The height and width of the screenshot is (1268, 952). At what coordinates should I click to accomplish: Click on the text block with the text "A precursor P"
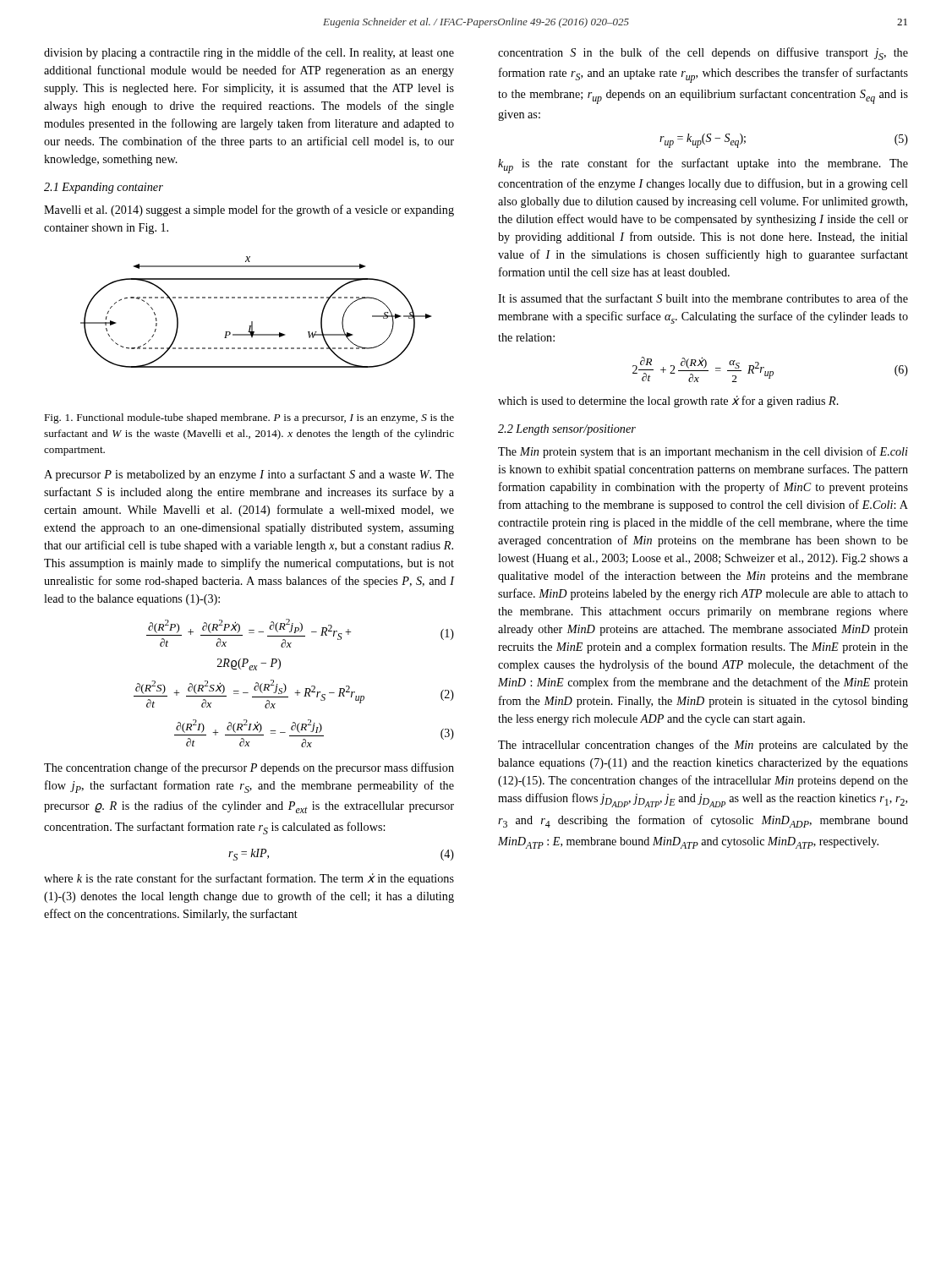249,537
